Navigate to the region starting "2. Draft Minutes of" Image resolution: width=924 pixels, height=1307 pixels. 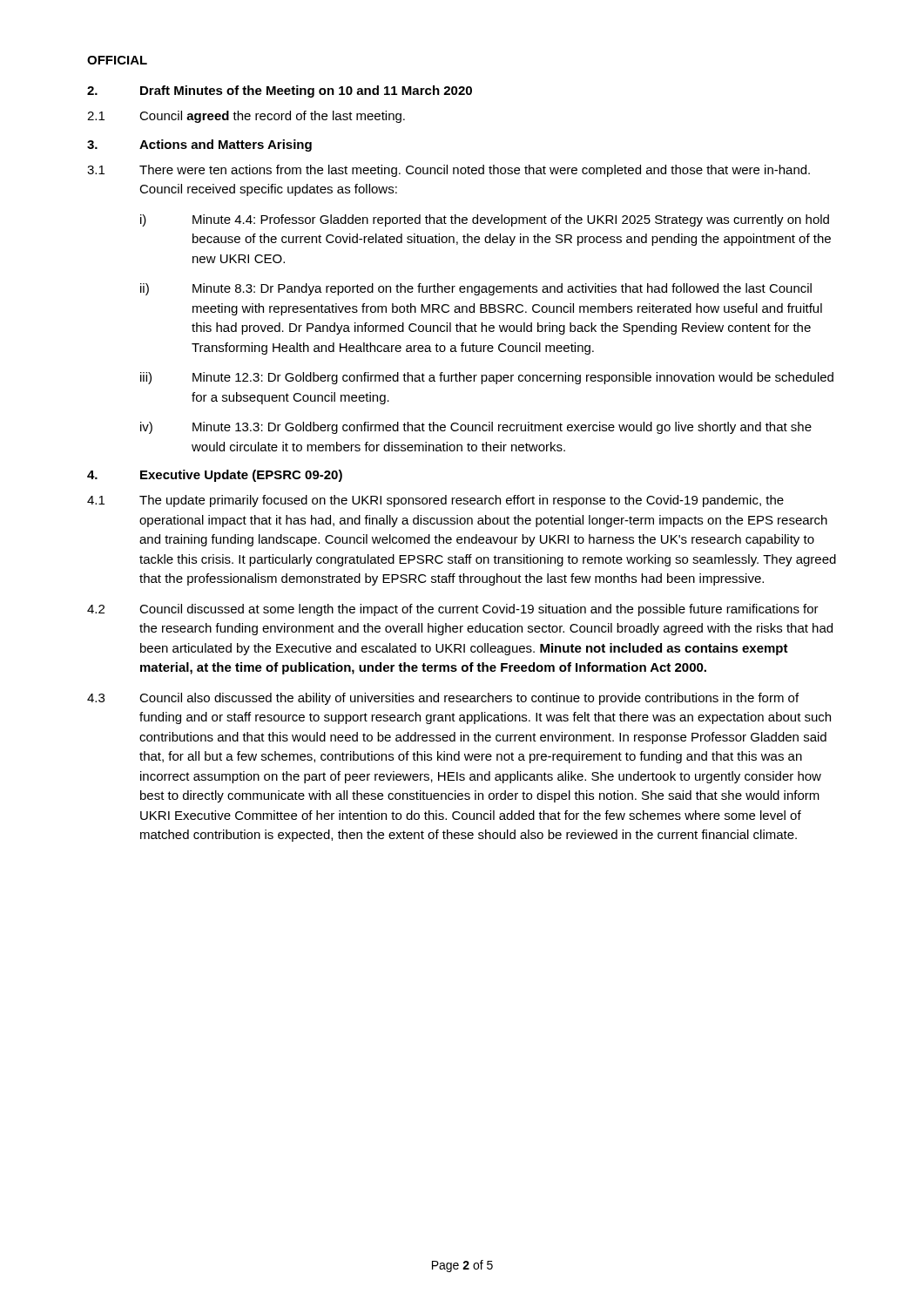[x=280, y=90]
